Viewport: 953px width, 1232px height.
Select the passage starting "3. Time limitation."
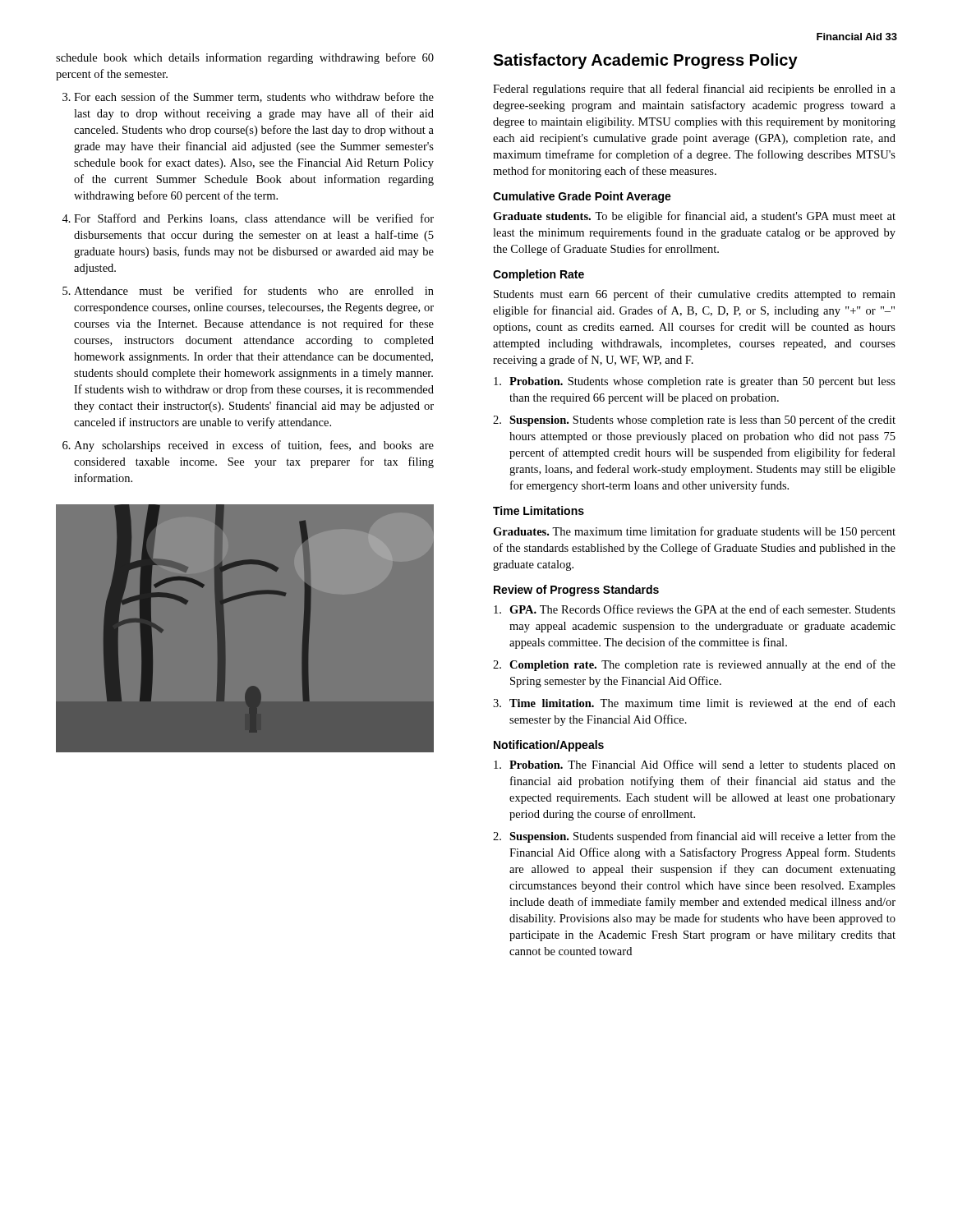click(x=694, y=711)
